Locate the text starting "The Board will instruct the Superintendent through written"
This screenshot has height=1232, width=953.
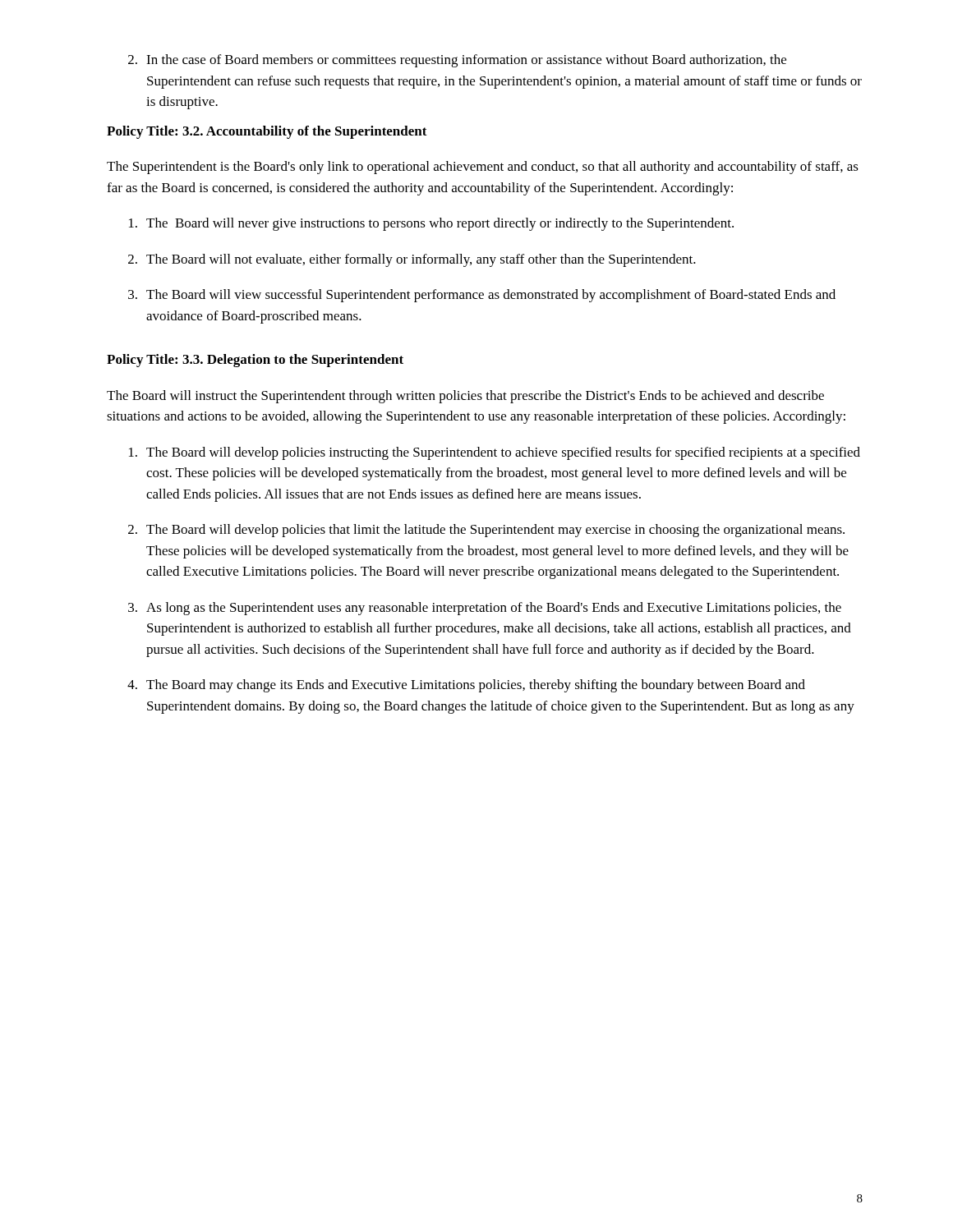click(x=477, y=406)
